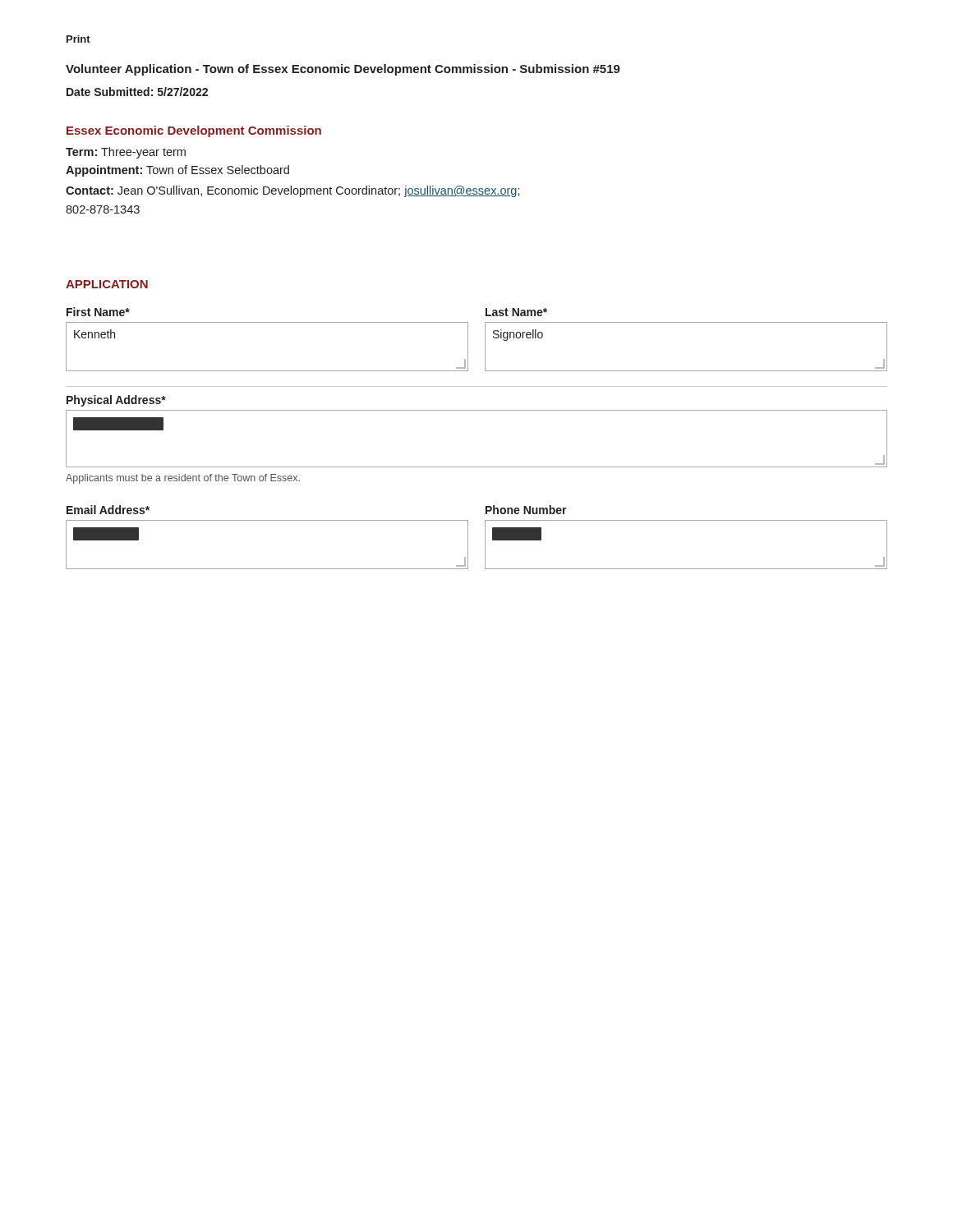The width and height of the screenshot is (953, 1232).
Task: Locate the text with the text "Term: Three-year term"
Action: (x=126, y=152)
